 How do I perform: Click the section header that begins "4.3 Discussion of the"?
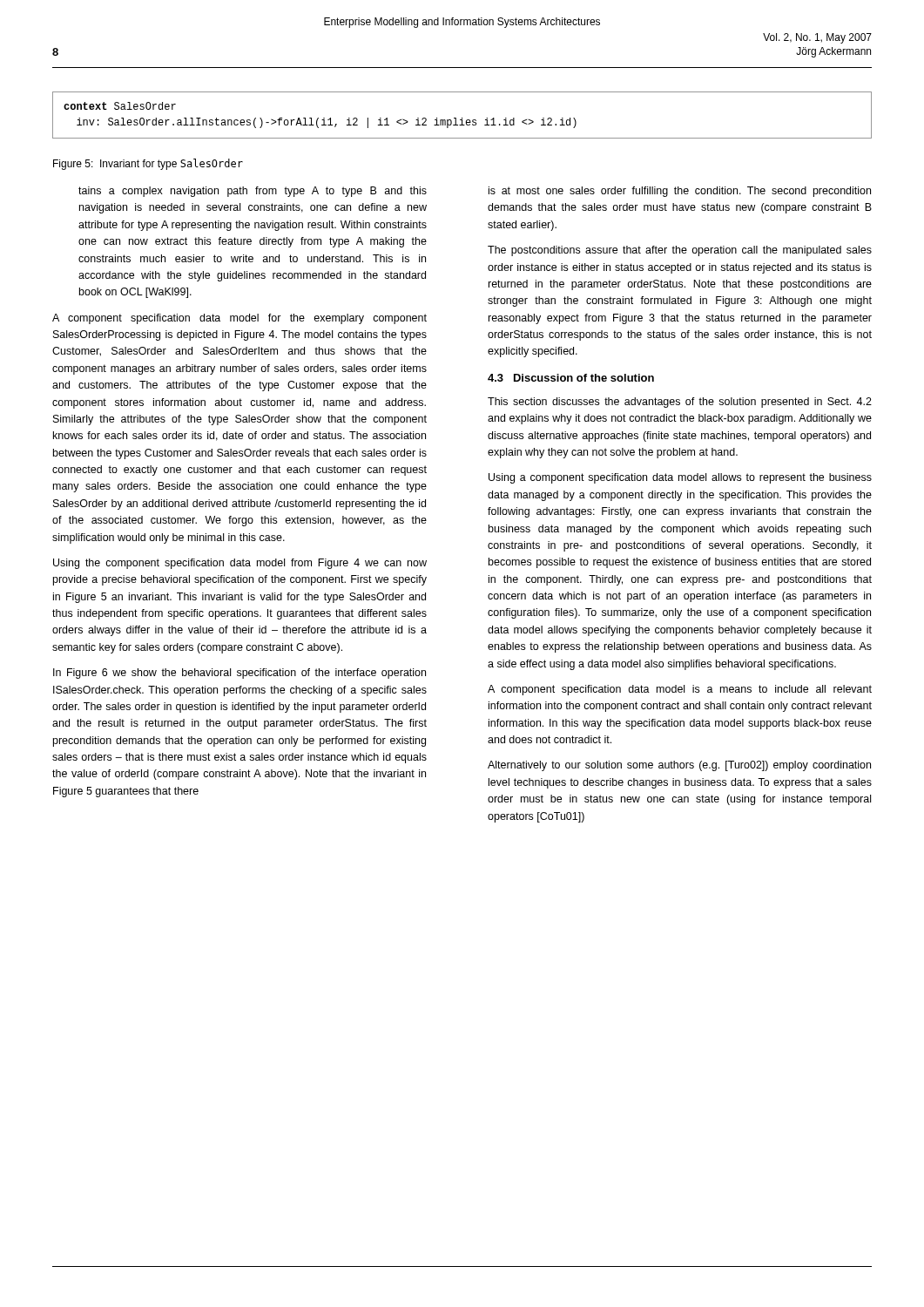(x=571, y=377)
